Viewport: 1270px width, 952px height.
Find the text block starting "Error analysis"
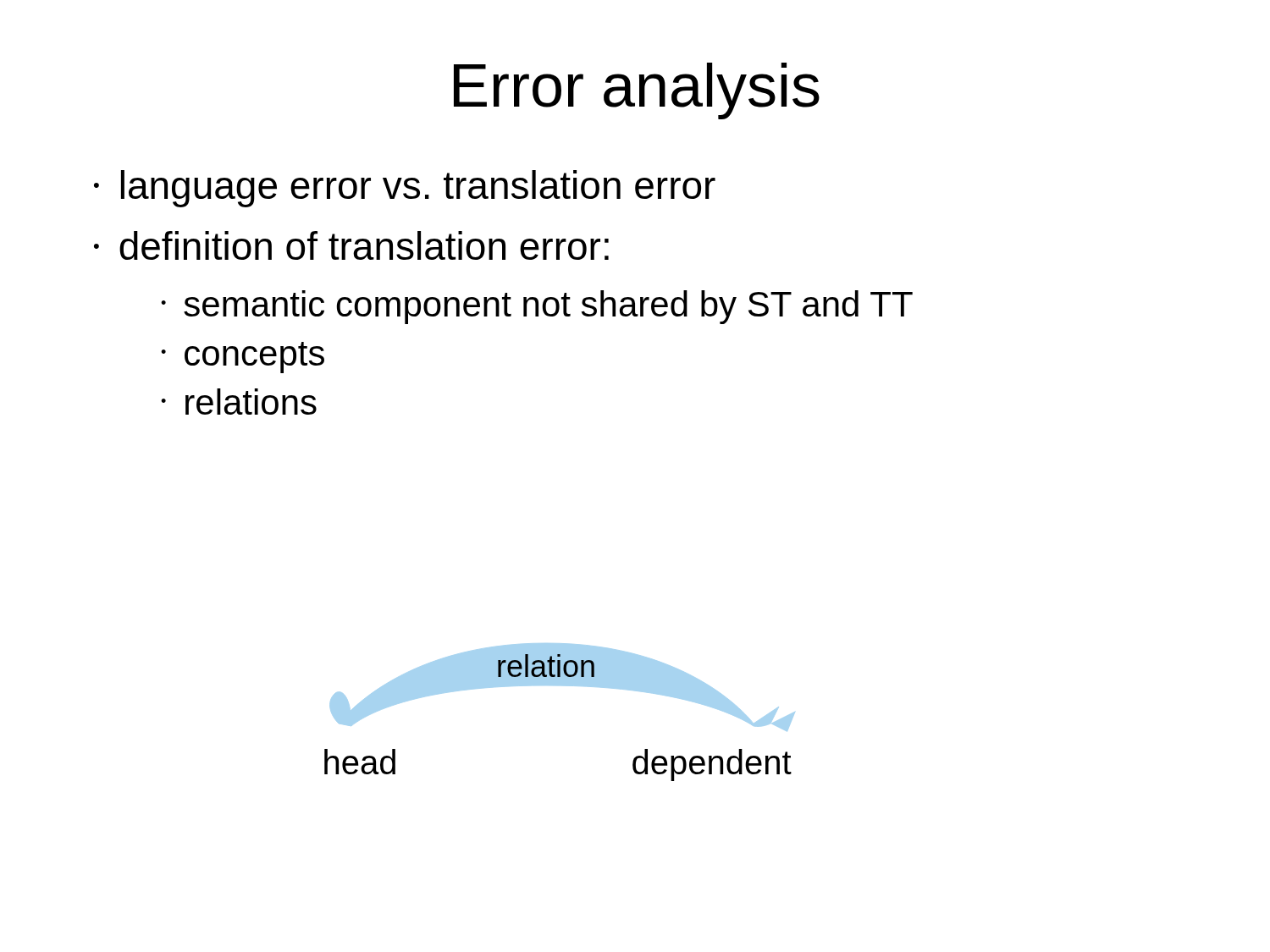[x=635, y=85]
